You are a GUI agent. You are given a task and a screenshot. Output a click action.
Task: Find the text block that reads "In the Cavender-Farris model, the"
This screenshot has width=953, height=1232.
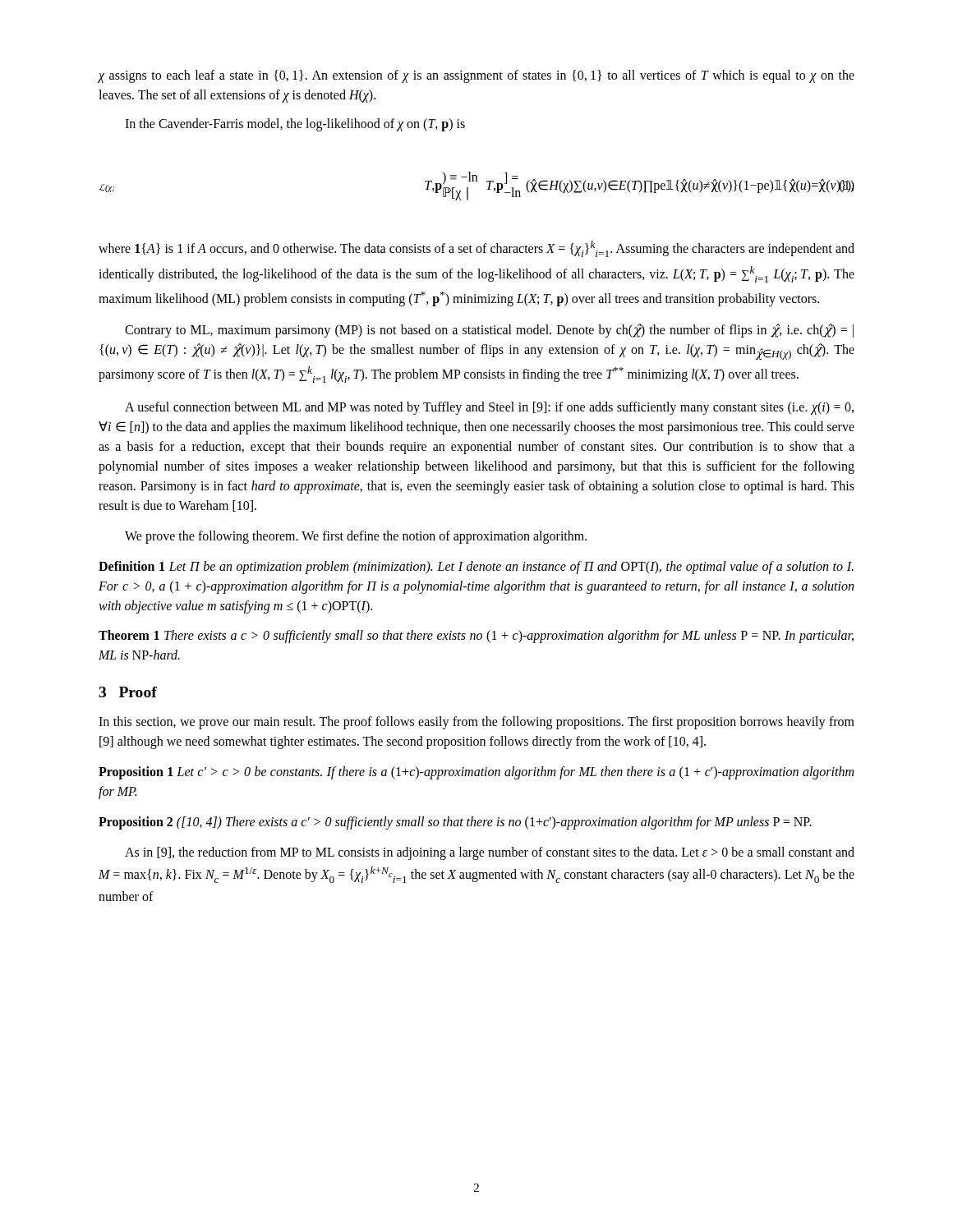tap(295, 124)
